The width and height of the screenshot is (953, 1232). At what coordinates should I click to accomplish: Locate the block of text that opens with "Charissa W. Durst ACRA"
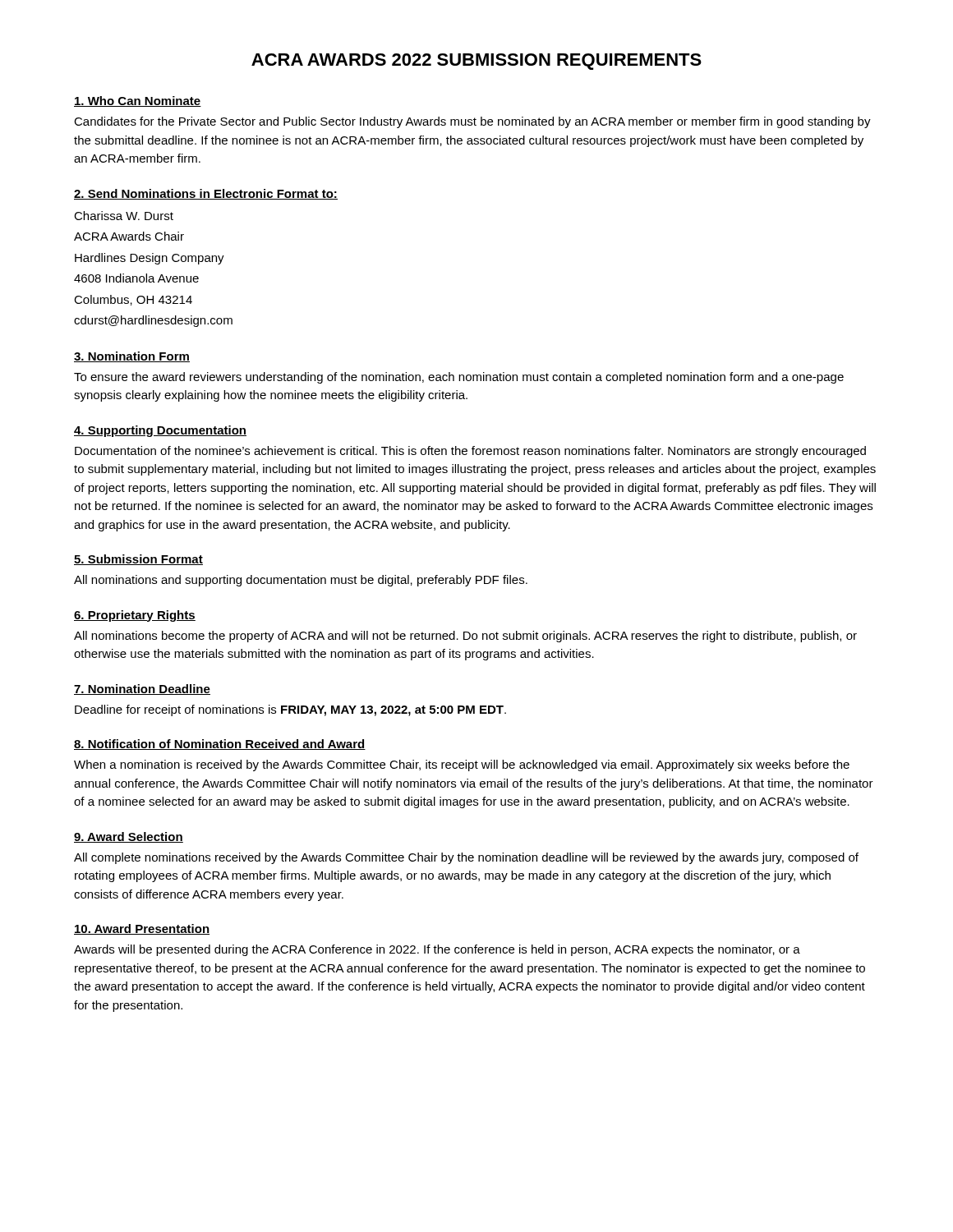click(153, 268)
